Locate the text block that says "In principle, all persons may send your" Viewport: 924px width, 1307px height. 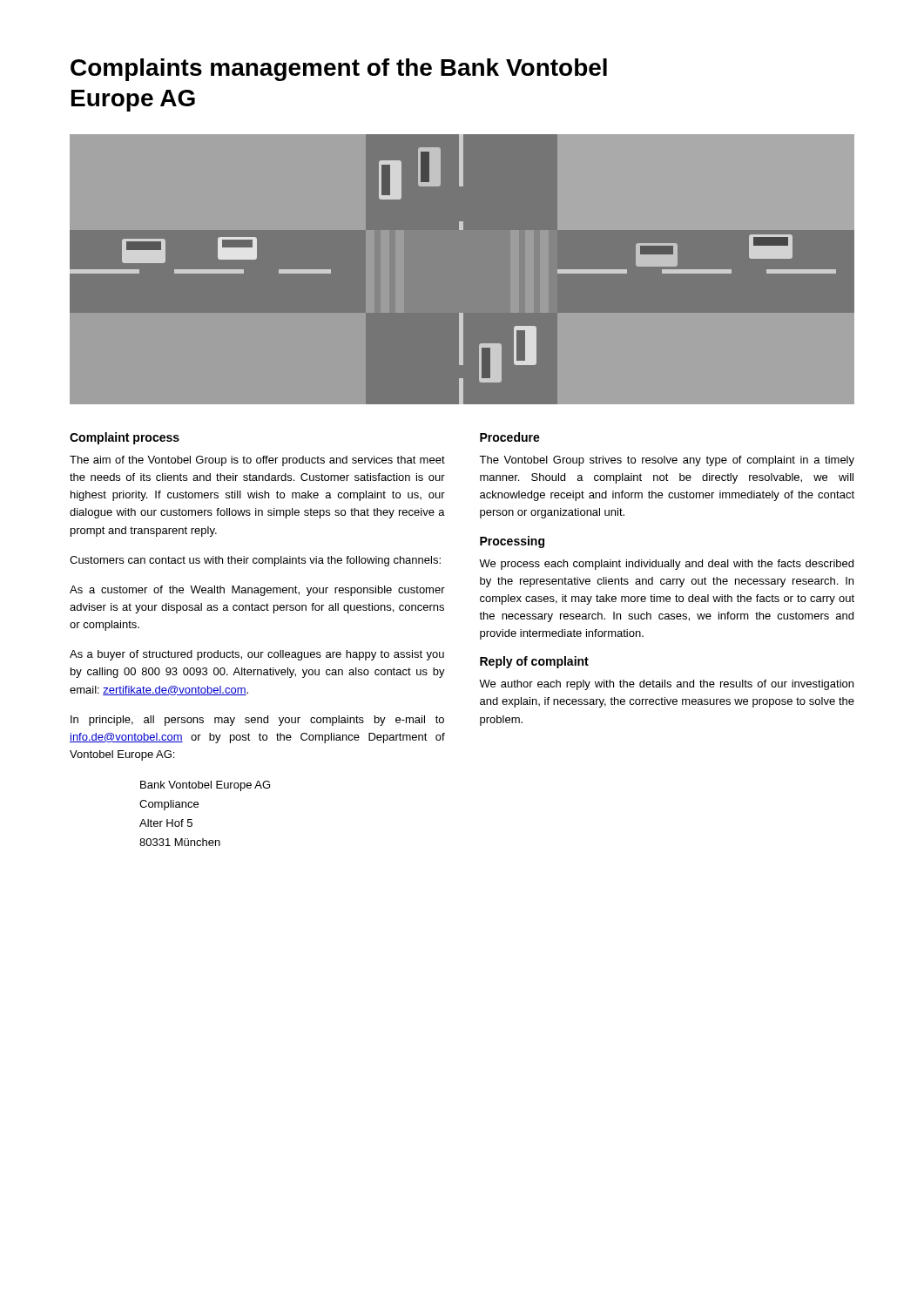click(x=257, y=737)
